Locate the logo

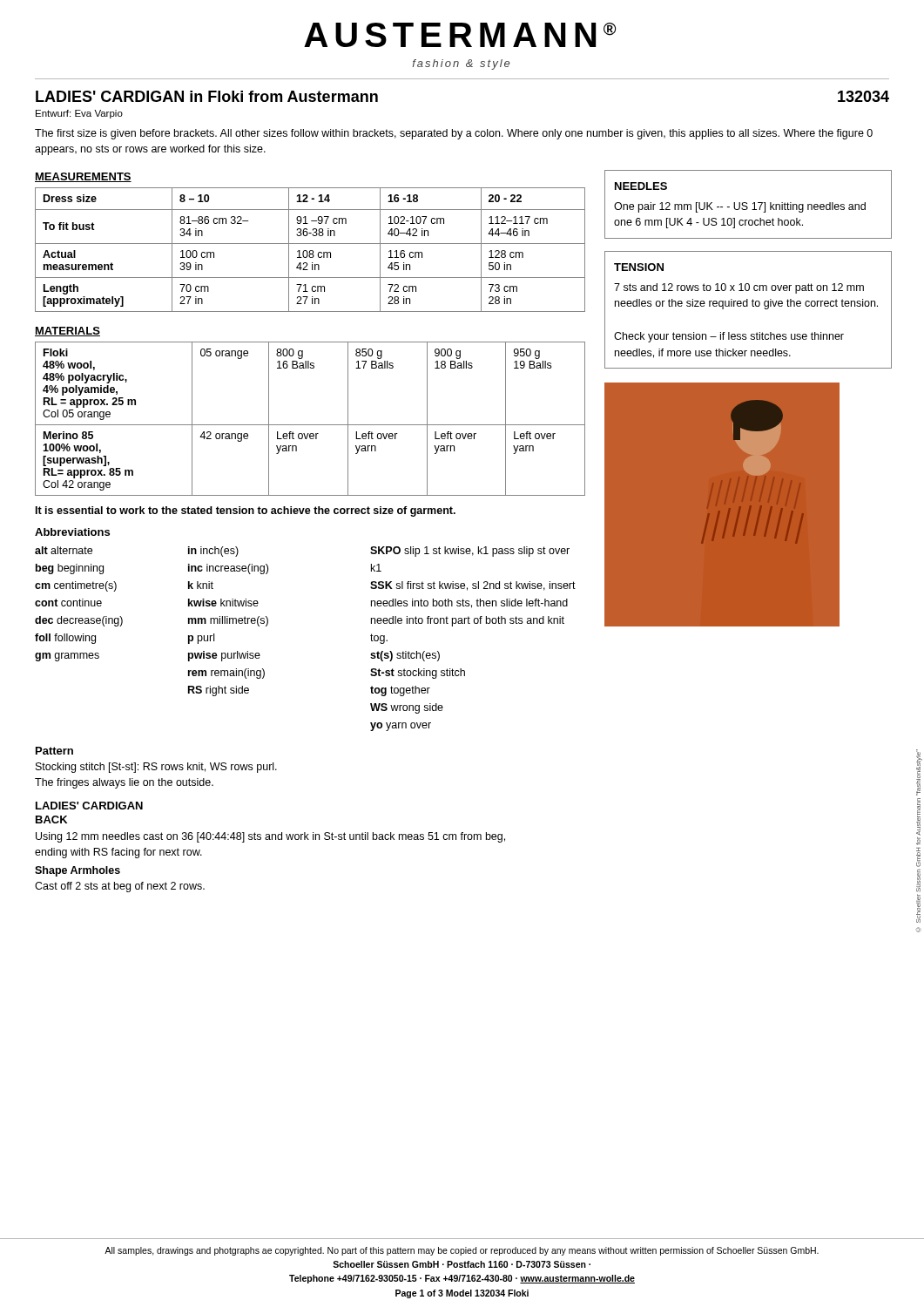(462, 37)
